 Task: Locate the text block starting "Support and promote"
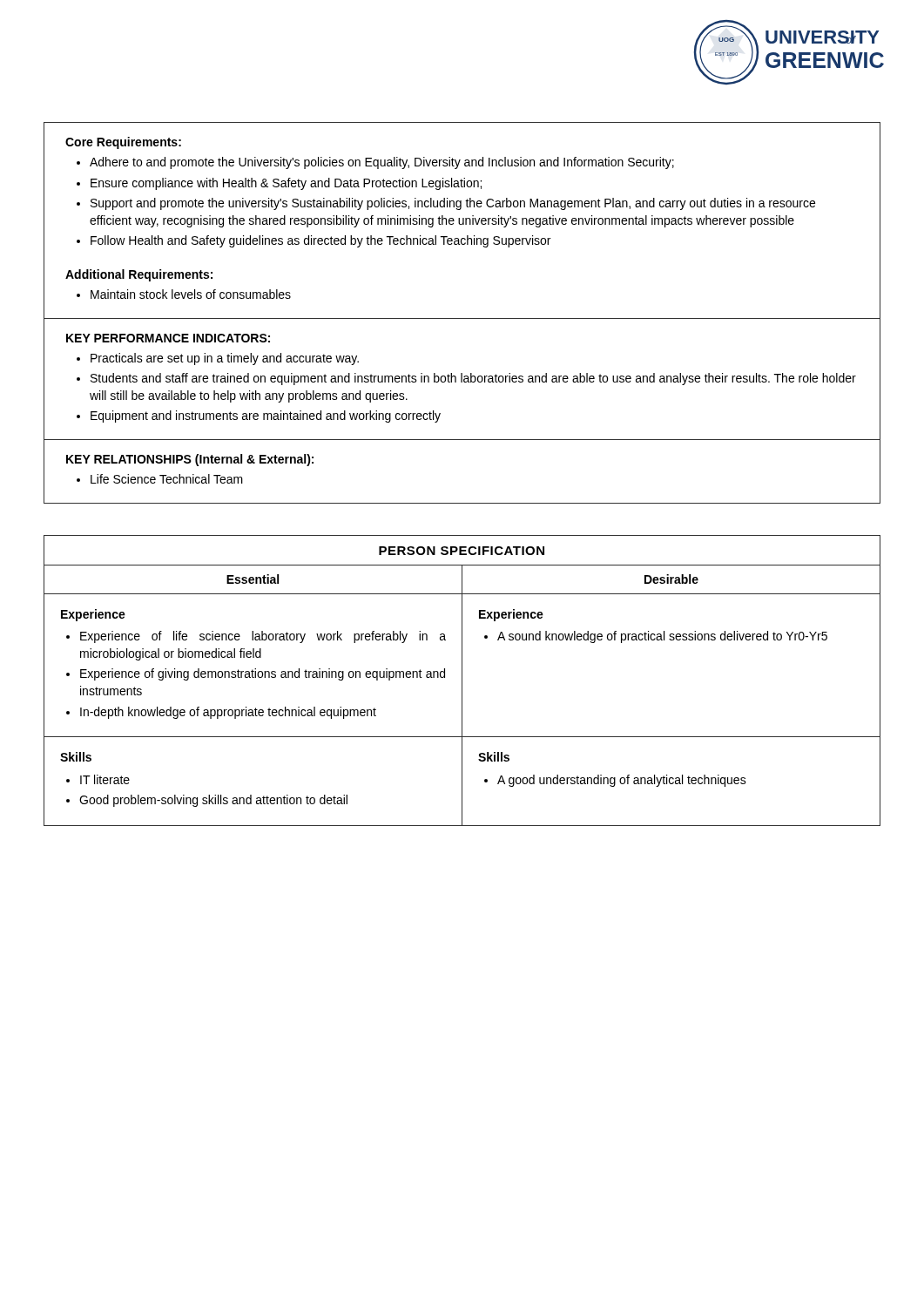[x=453, y=212]
